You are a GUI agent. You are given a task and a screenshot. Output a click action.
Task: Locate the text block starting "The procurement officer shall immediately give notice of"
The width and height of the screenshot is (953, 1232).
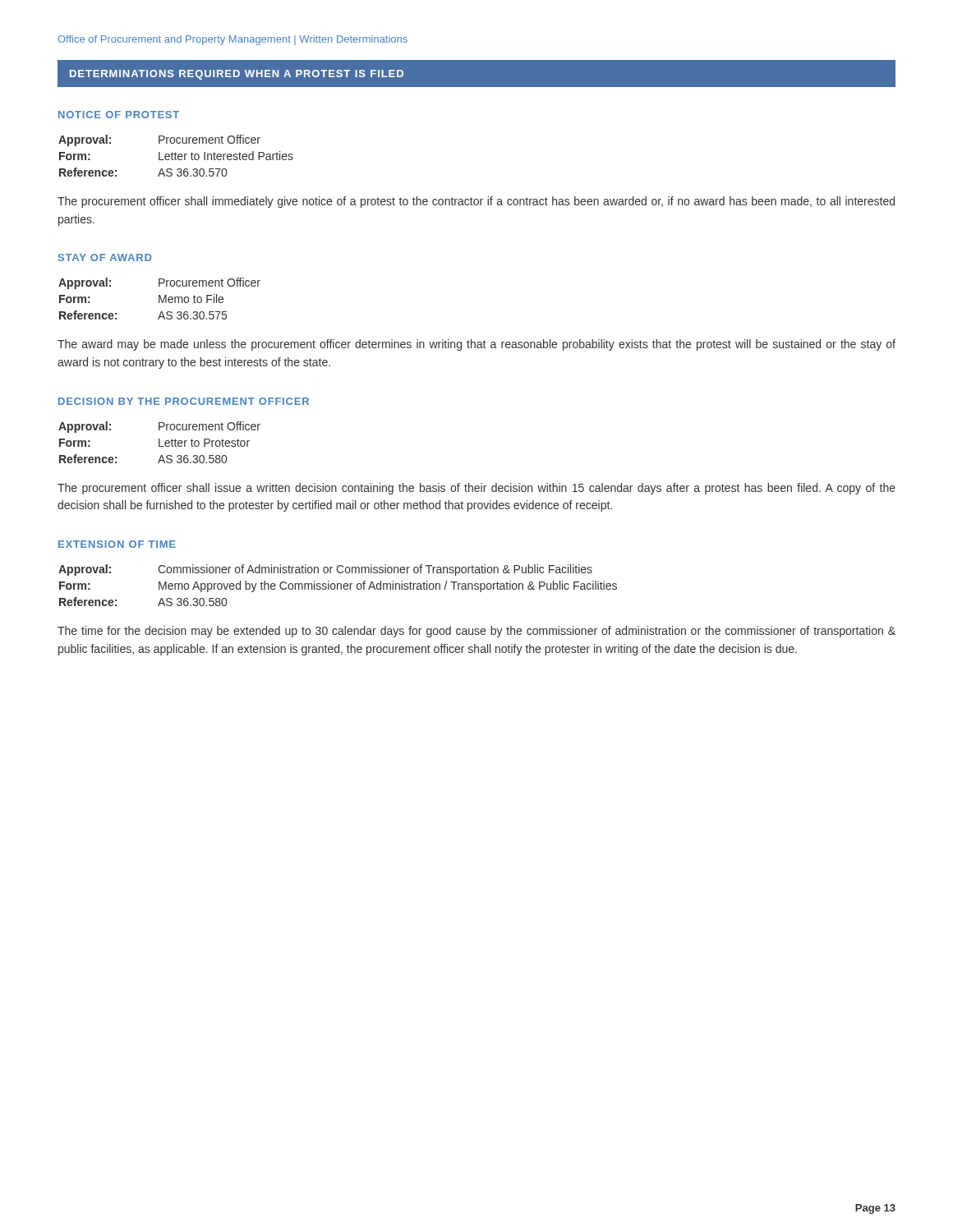click(476, 210)
